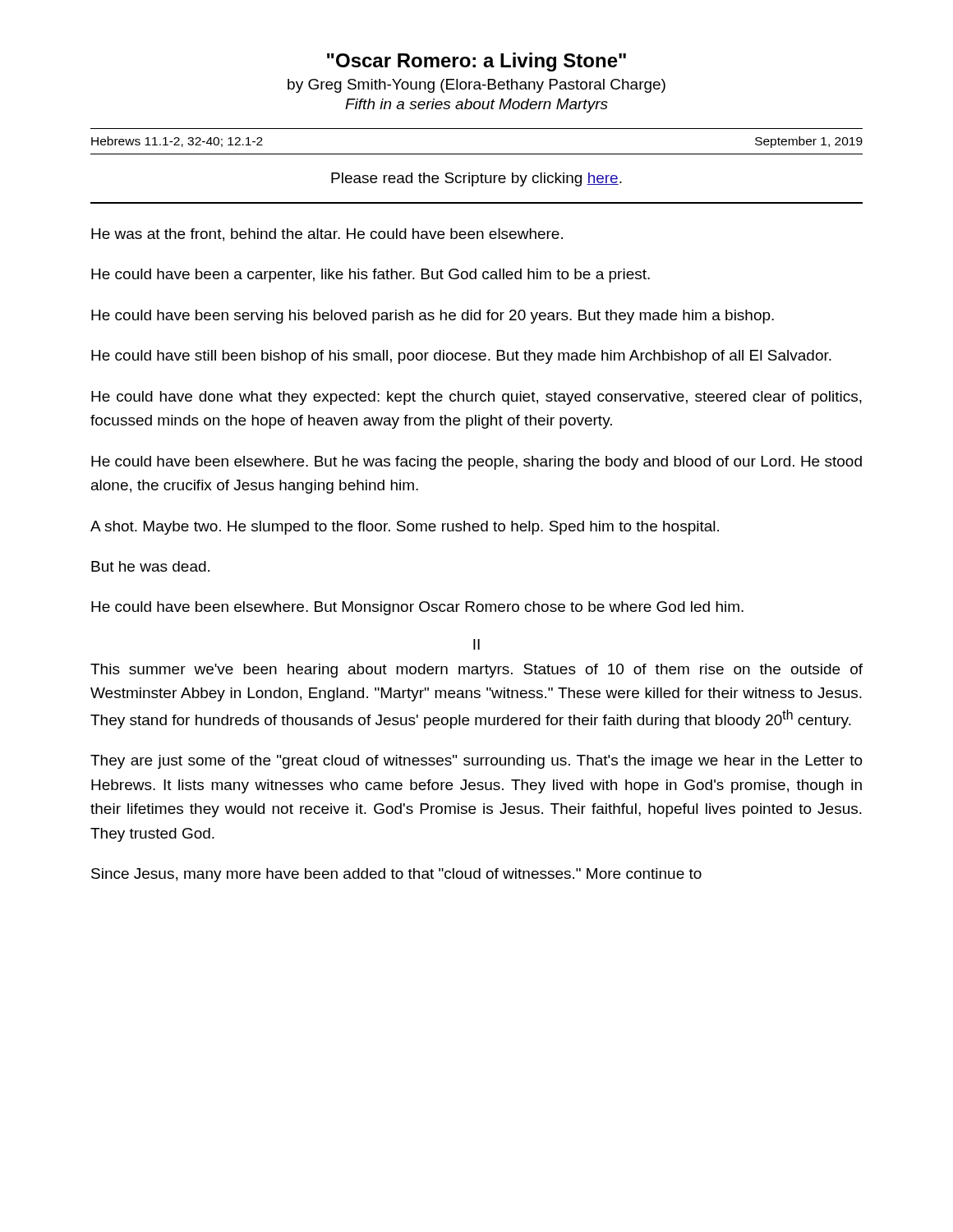Find the text block containing "A shot. Maybe two. He"
Viewport: 953px width, 1232px height.
click(x=405, y=526)
